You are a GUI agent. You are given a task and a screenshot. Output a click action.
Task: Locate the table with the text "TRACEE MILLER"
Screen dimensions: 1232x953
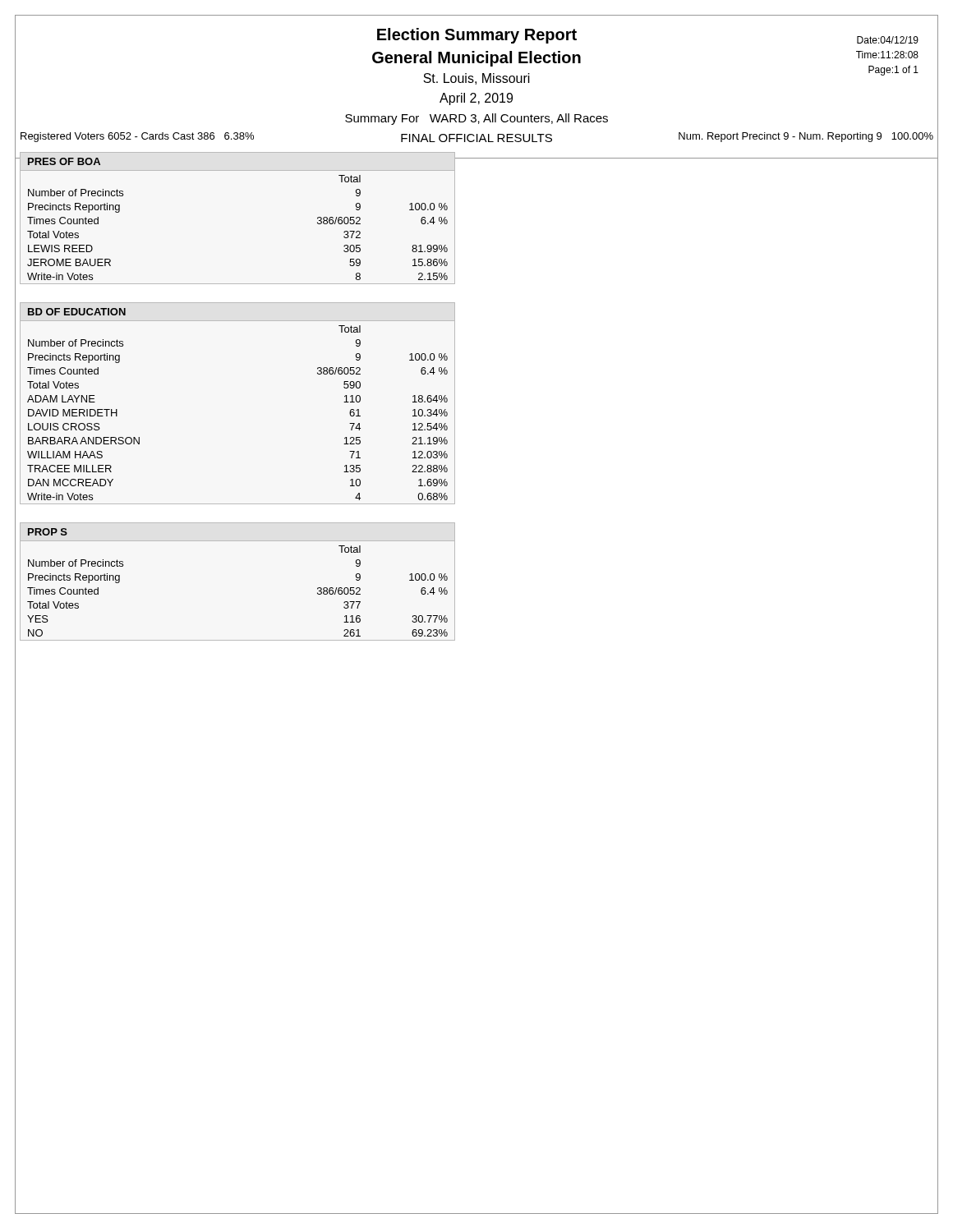click(237, 403)
